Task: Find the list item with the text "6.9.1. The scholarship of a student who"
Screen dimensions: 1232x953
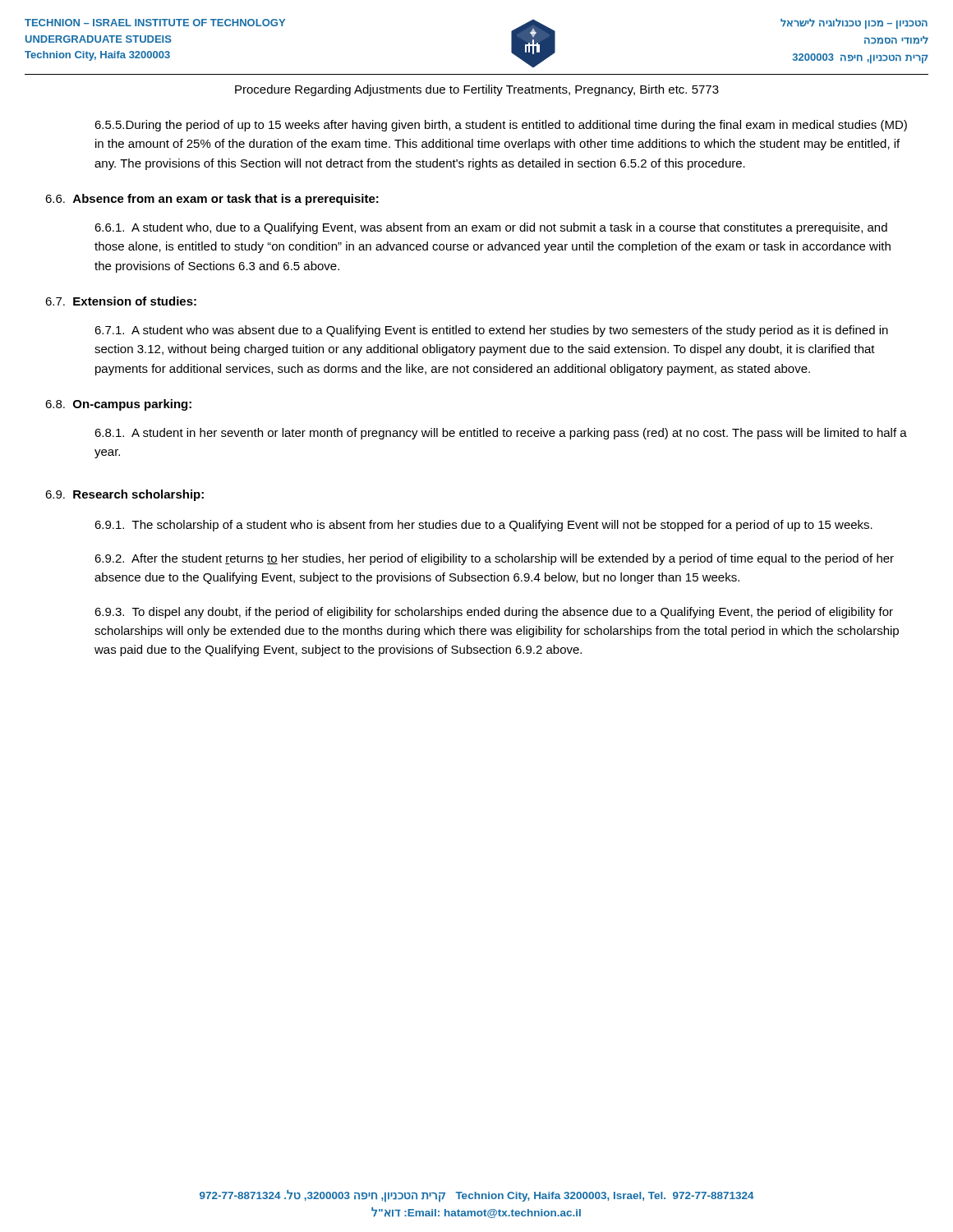Action: (501, 524)
